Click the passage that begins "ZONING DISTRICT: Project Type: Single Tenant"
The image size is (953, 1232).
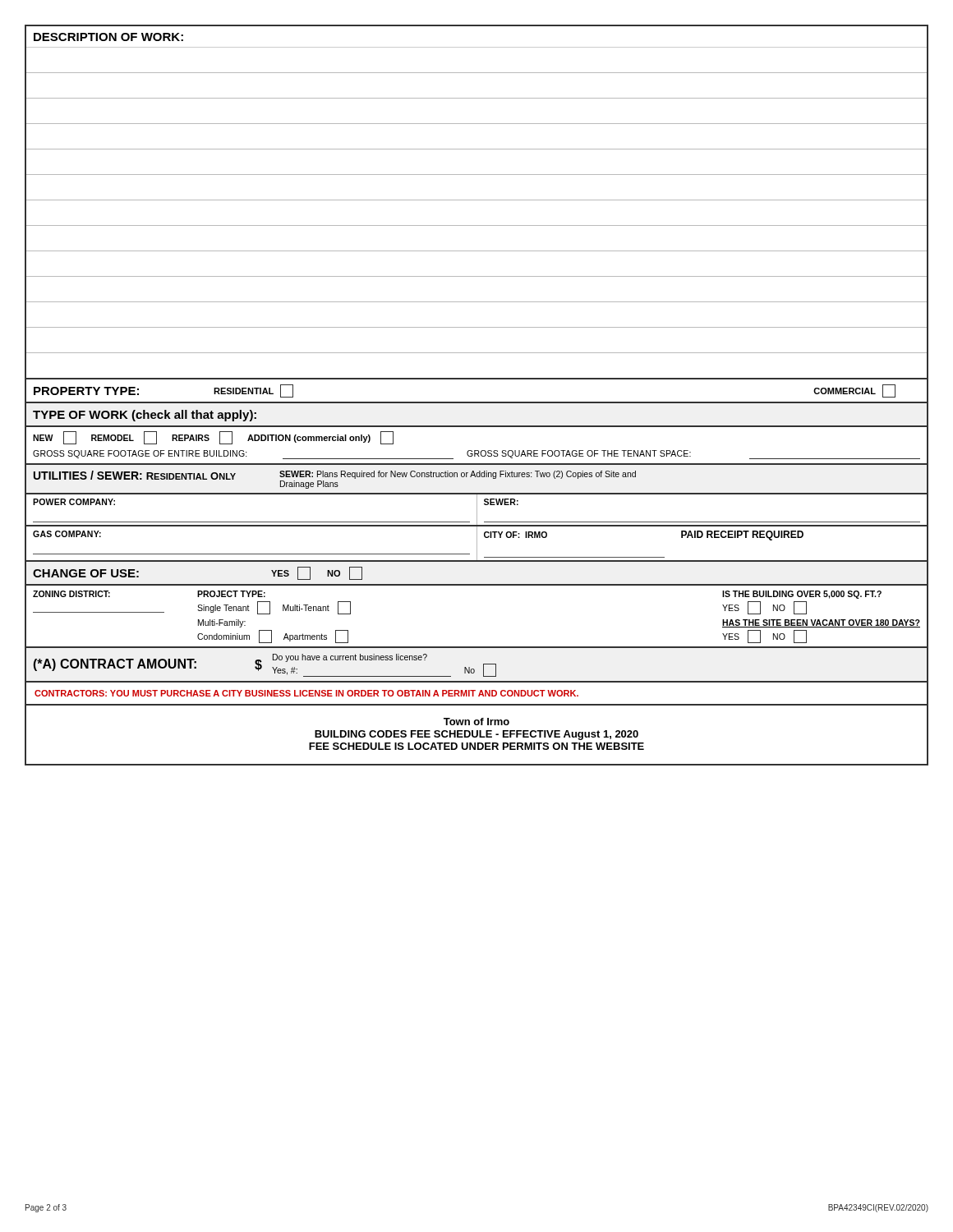click(72, 596)
